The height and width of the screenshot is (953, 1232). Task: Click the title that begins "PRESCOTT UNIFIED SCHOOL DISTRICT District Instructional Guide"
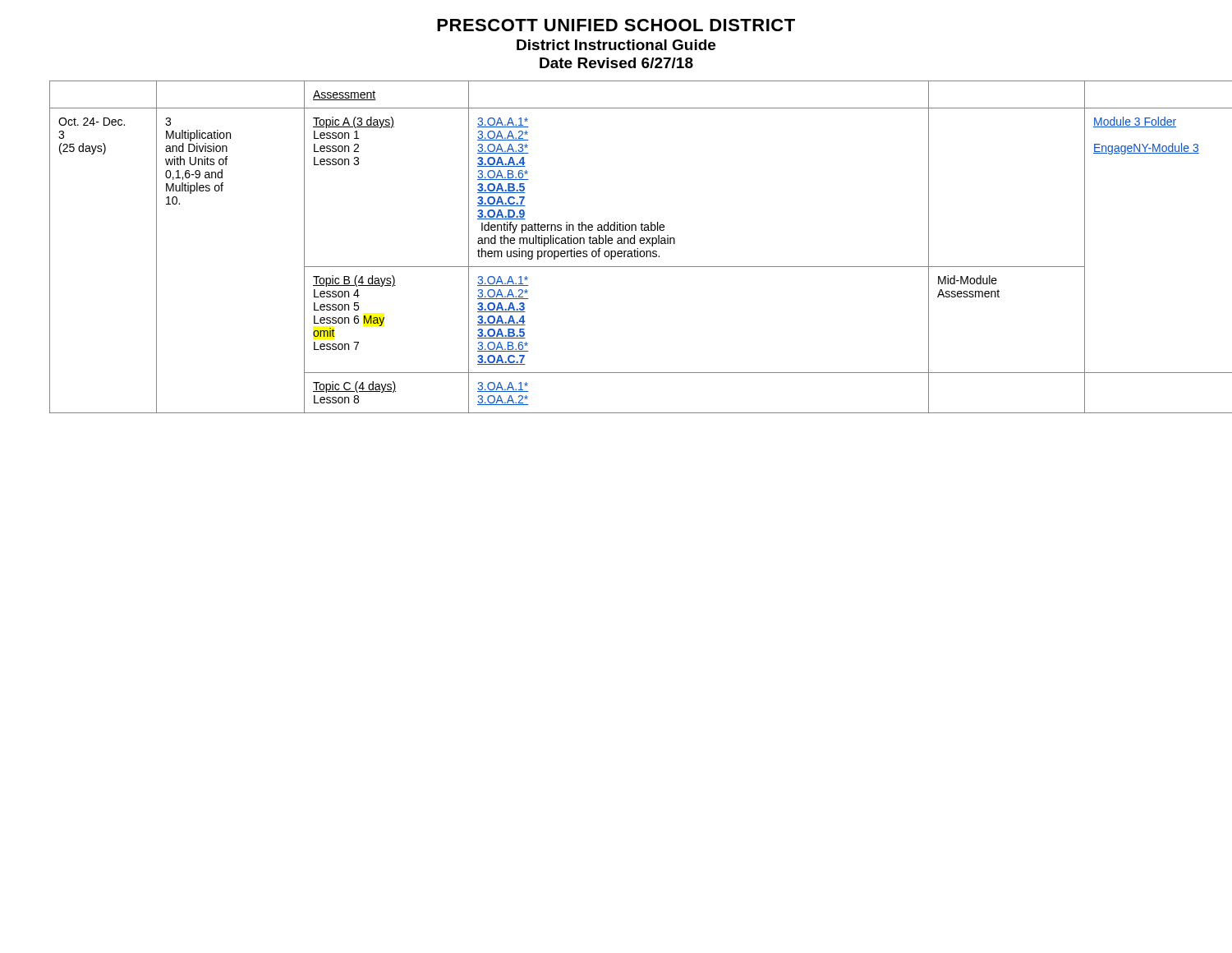616,44
